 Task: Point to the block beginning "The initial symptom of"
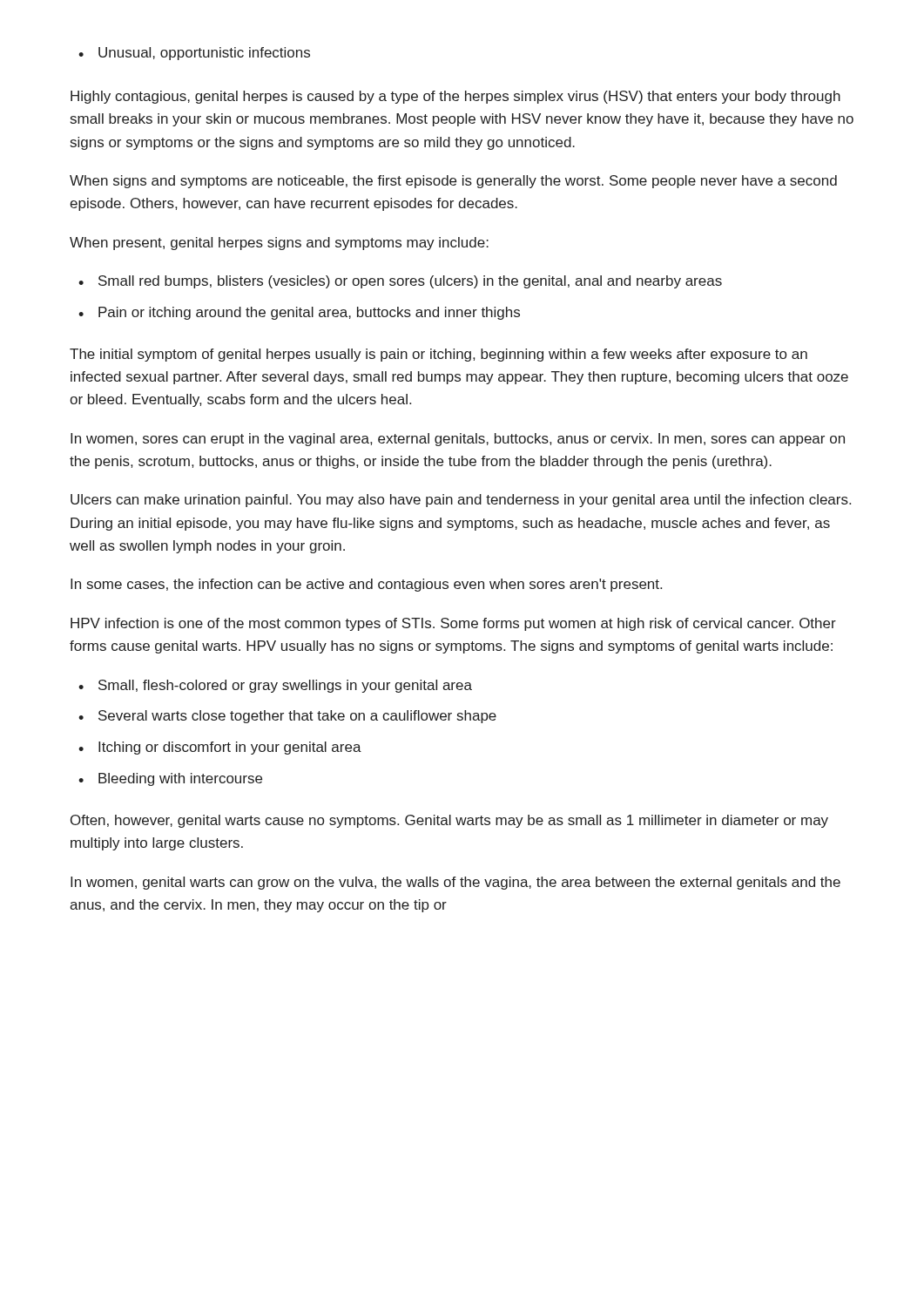click(x=459, y=377)
